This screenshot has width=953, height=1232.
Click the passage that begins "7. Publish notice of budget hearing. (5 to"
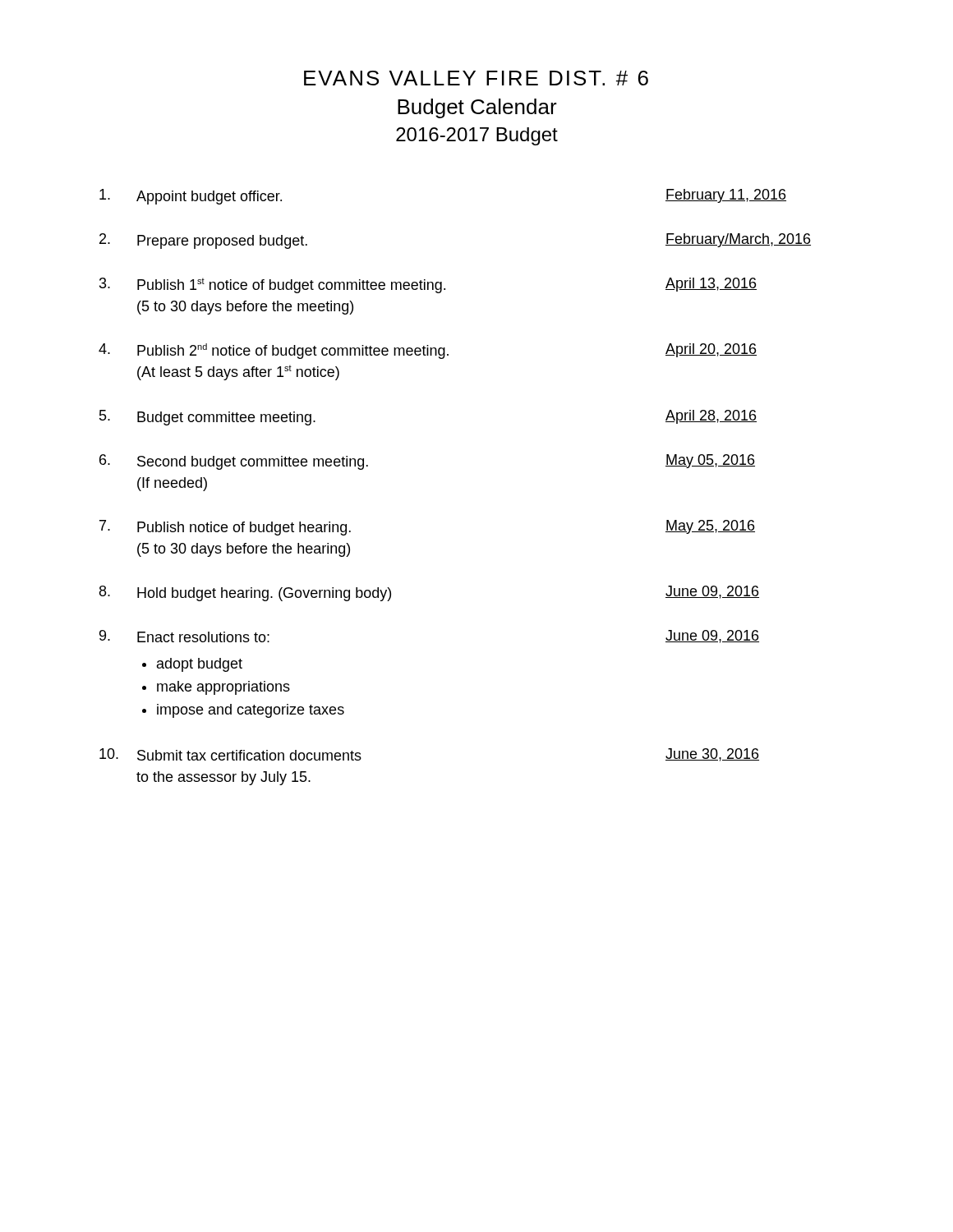coord(239,528)
